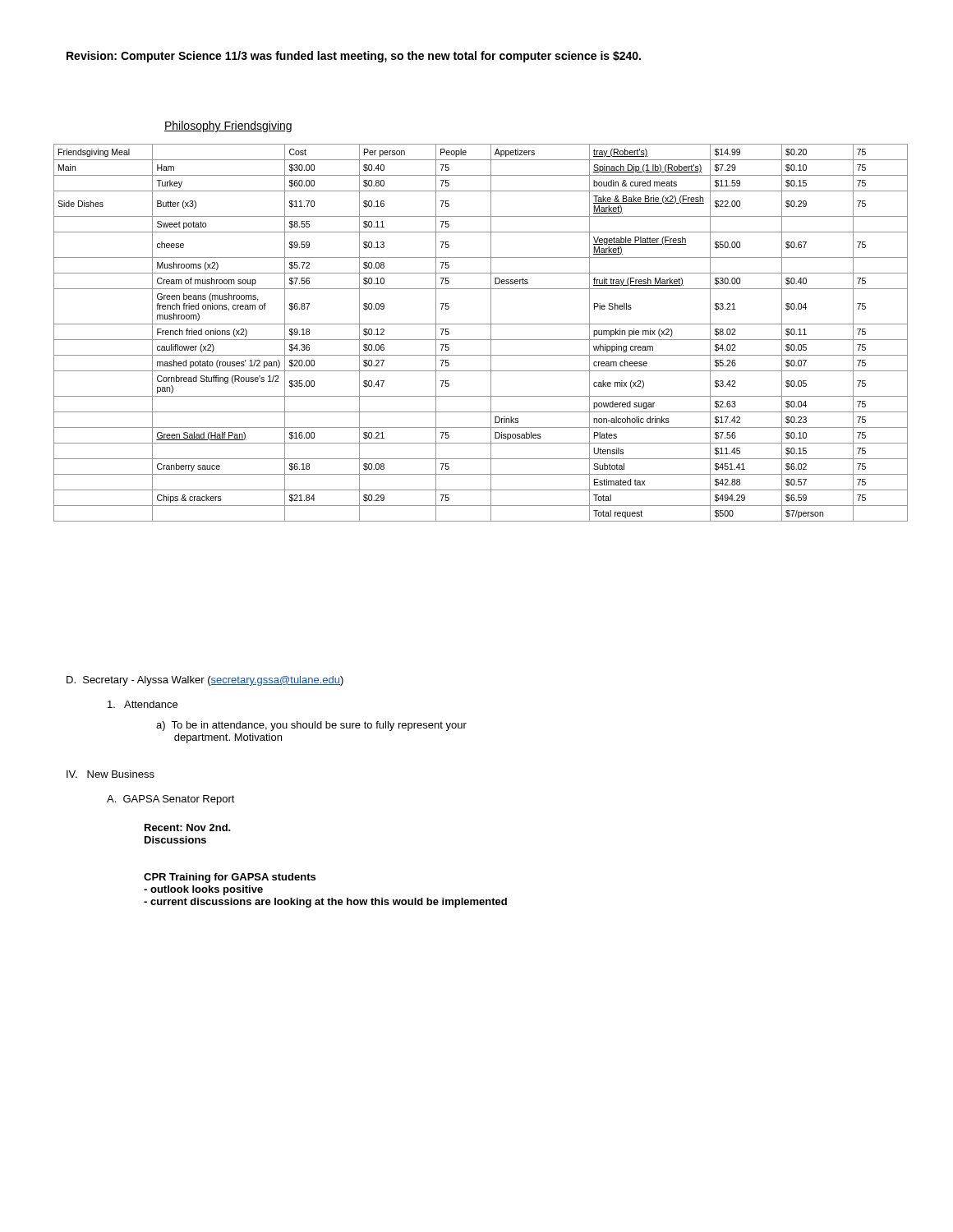Point to the passage starting "D. Secretary - Alyssa Walker"
The height and width of the screenshot is (1232, 953).
(x=205, y=680)
